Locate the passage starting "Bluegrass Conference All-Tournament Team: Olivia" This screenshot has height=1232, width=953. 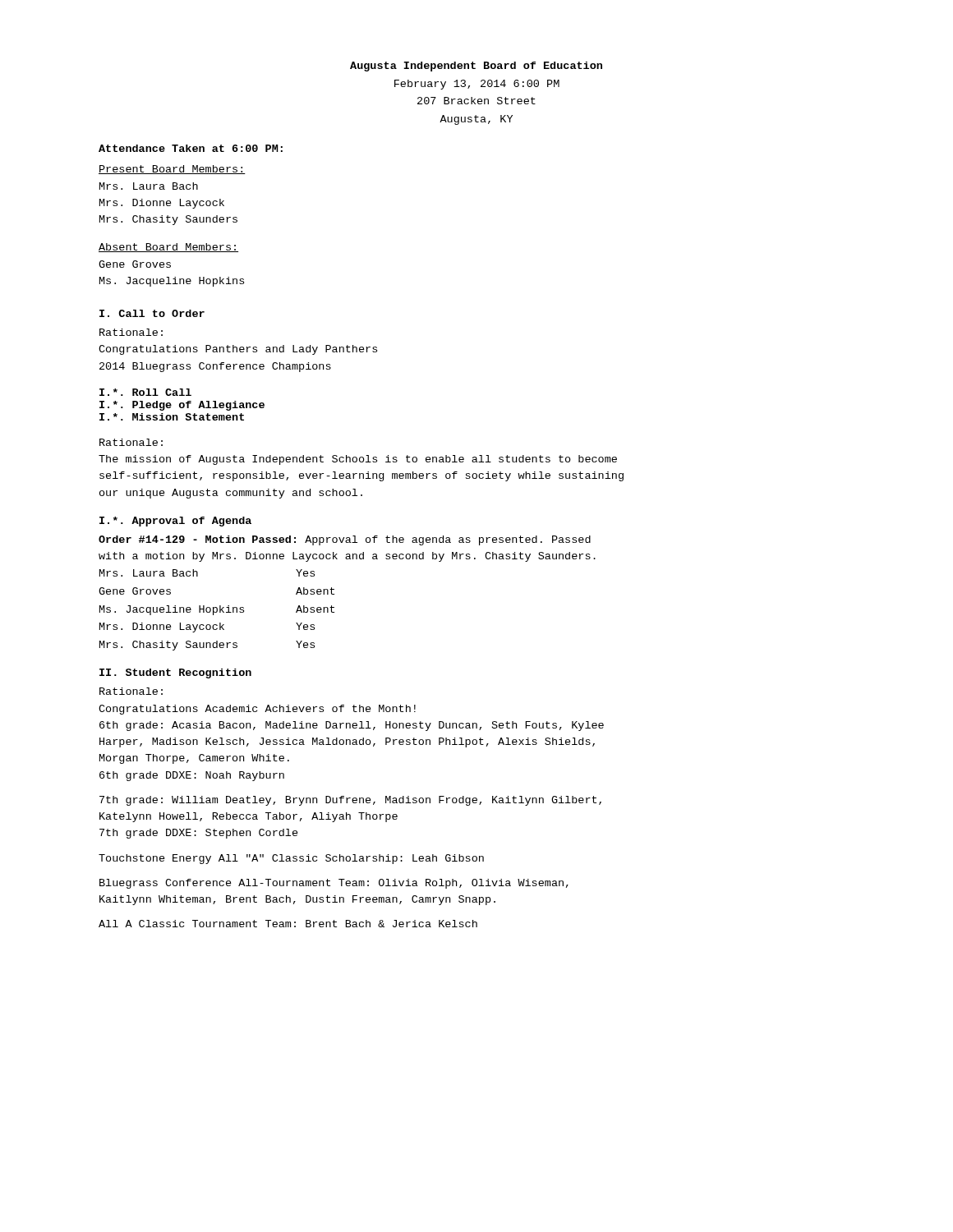coord(335,892)
